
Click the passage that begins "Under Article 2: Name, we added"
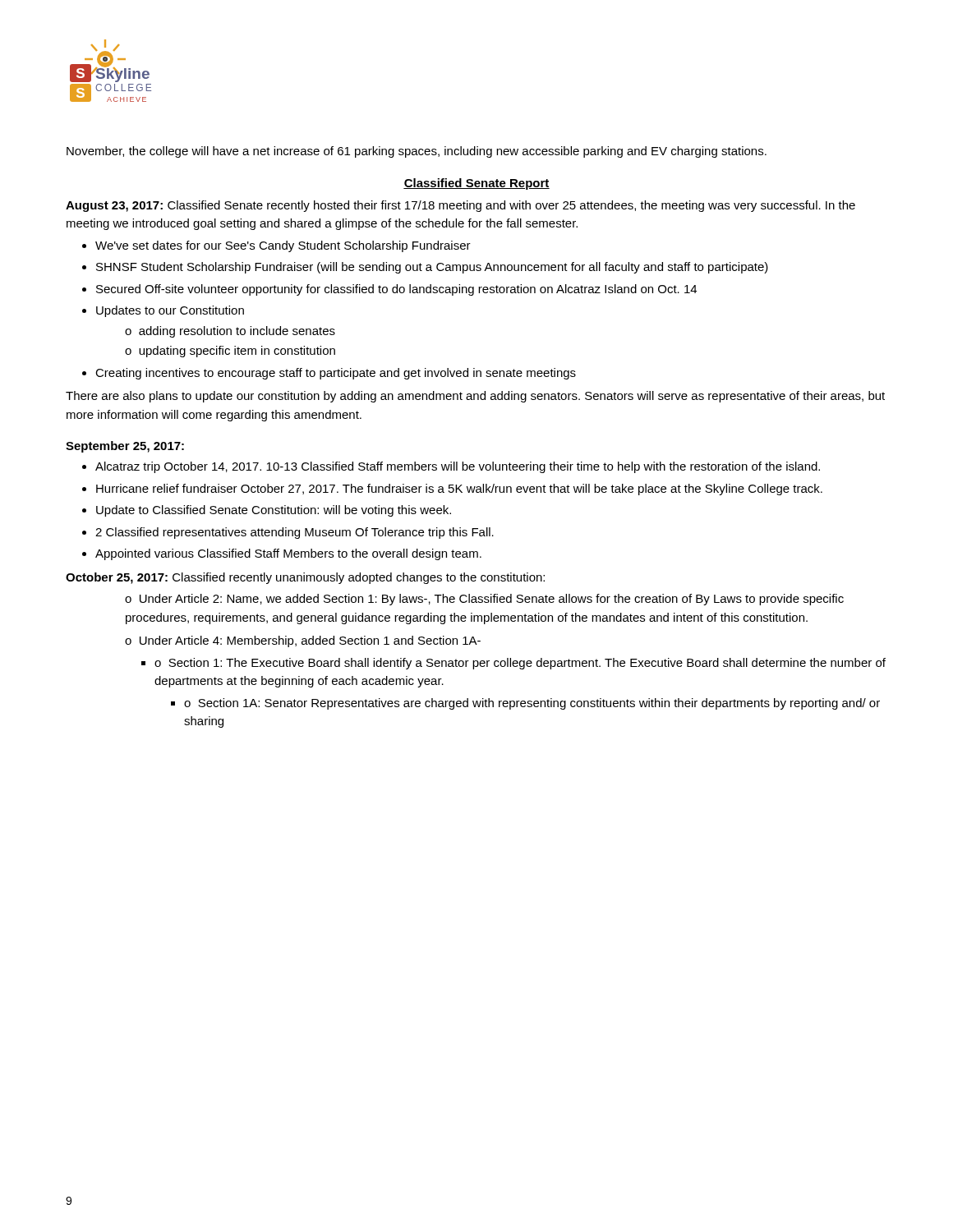(x=484, y=608)
